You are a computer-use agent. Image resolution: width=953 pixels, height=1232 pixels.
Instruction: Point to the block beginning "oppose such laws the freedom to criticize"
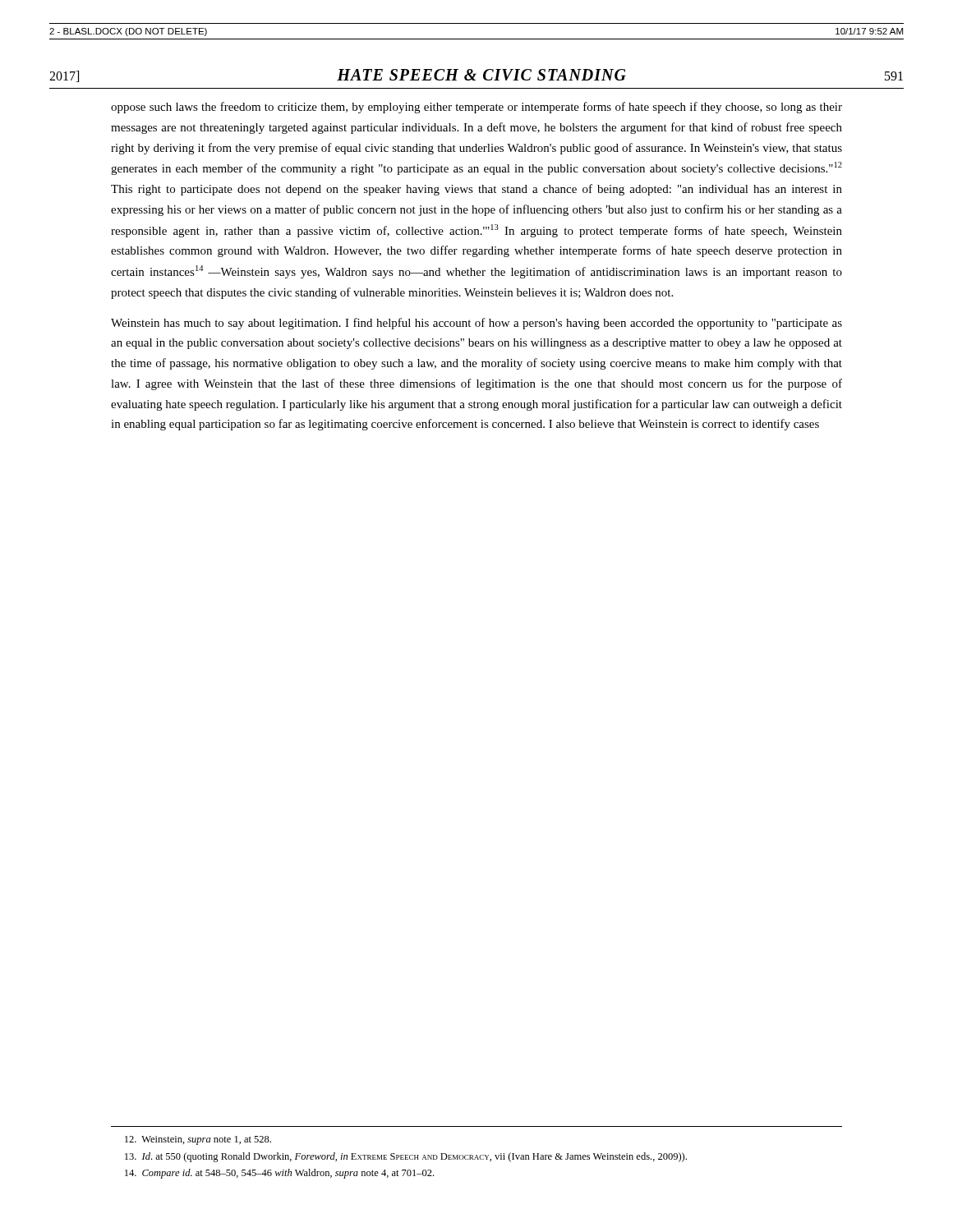[x=476, y=200]
